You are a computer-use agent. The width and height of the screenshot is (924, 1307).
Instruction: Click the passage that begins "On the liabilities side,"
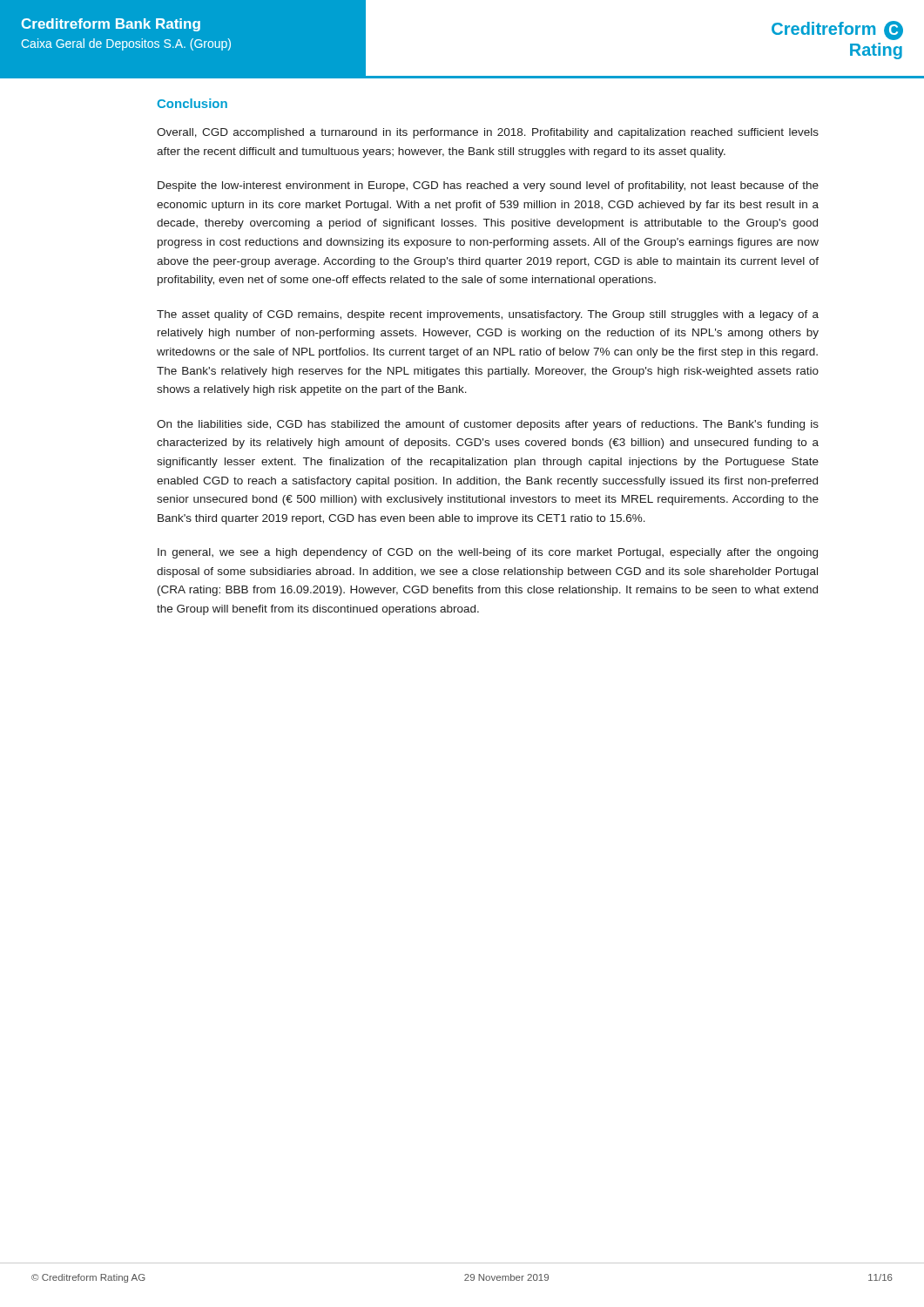488,471
